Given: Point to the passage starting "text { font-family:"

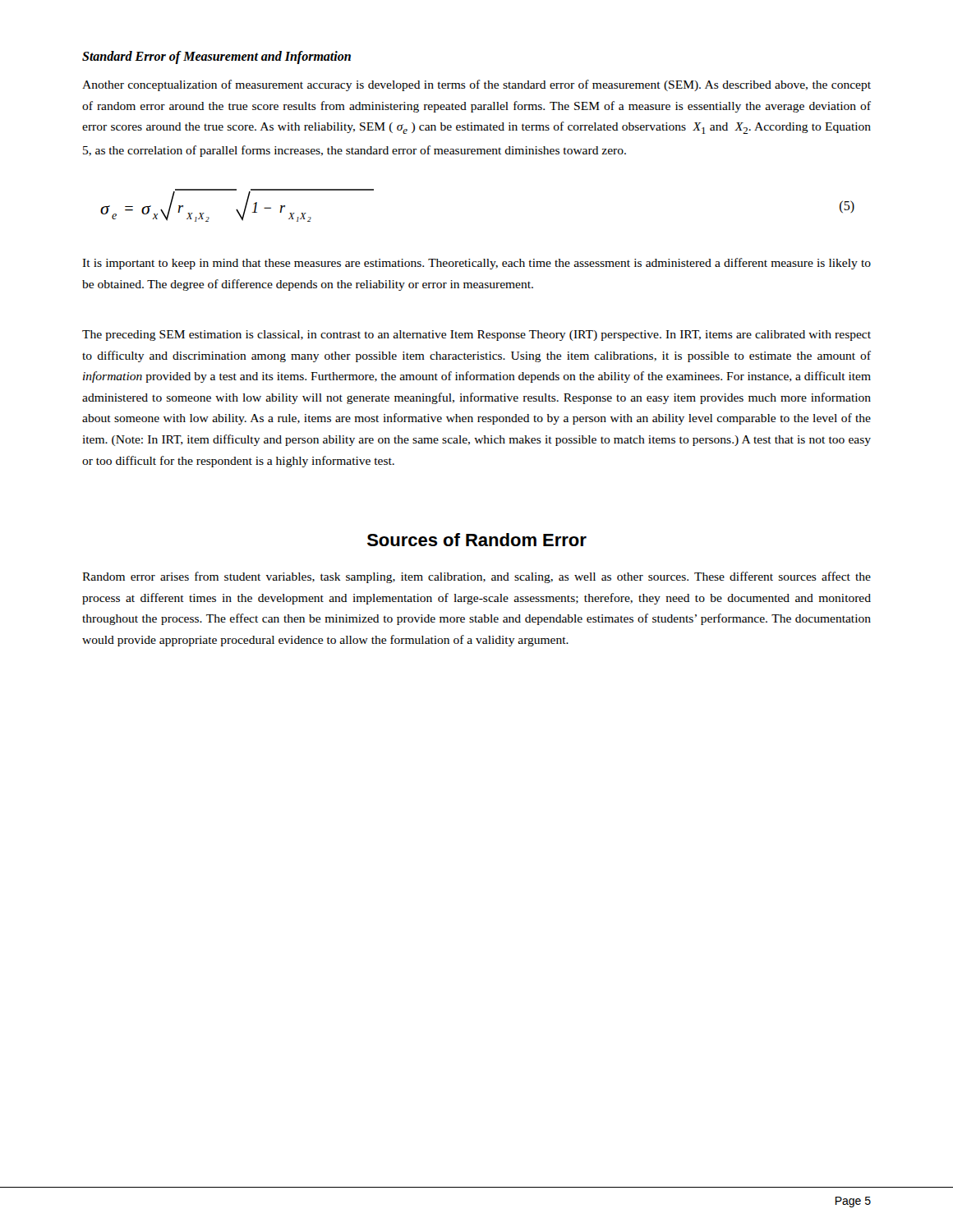Looking at the screenshot, I should (x=267, y=207).
